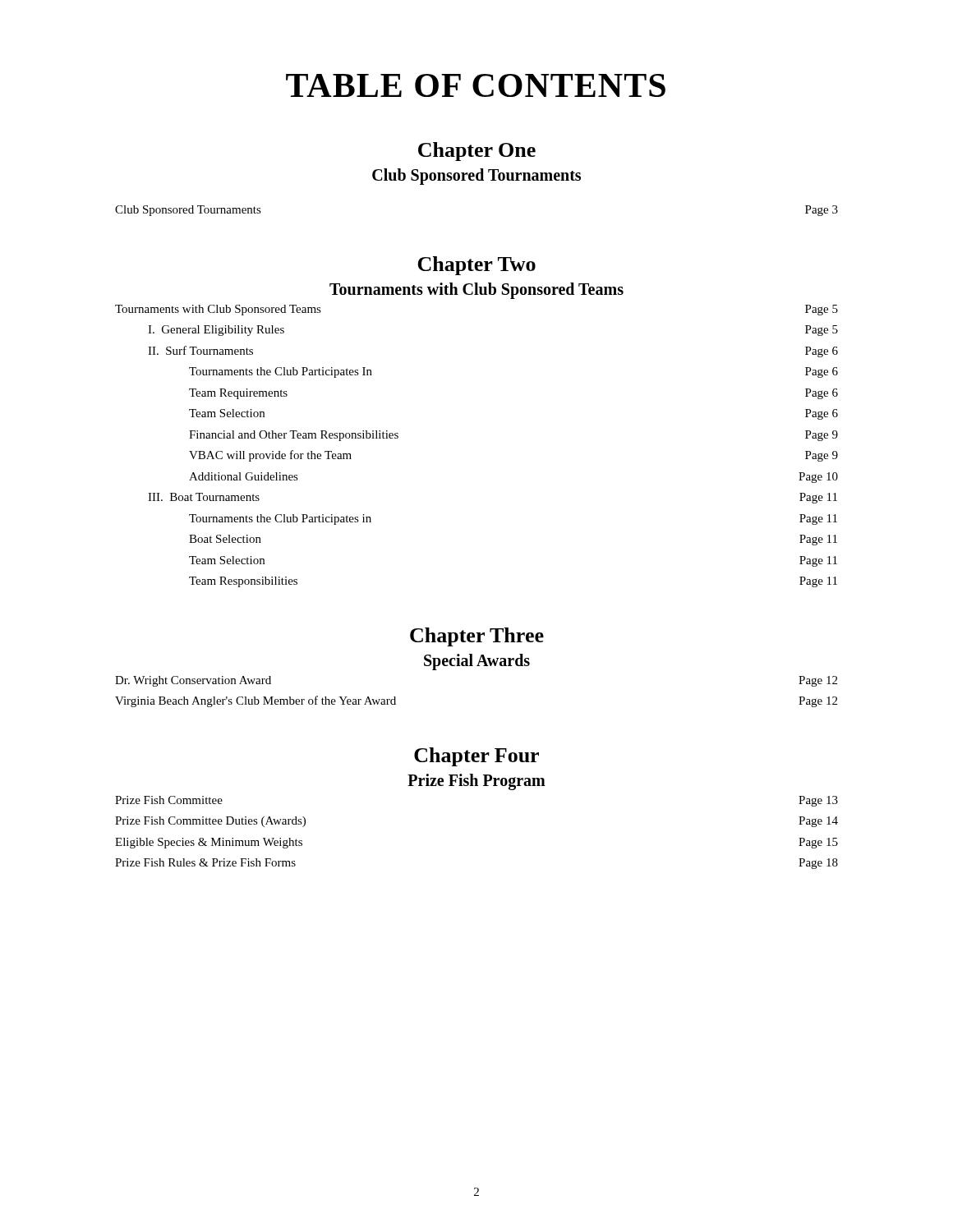Image resolution: width=953 pixels, height=1232 pixels.
Task: Select the block starting "Additional Guidelines Page 10"
Action: 247,478
